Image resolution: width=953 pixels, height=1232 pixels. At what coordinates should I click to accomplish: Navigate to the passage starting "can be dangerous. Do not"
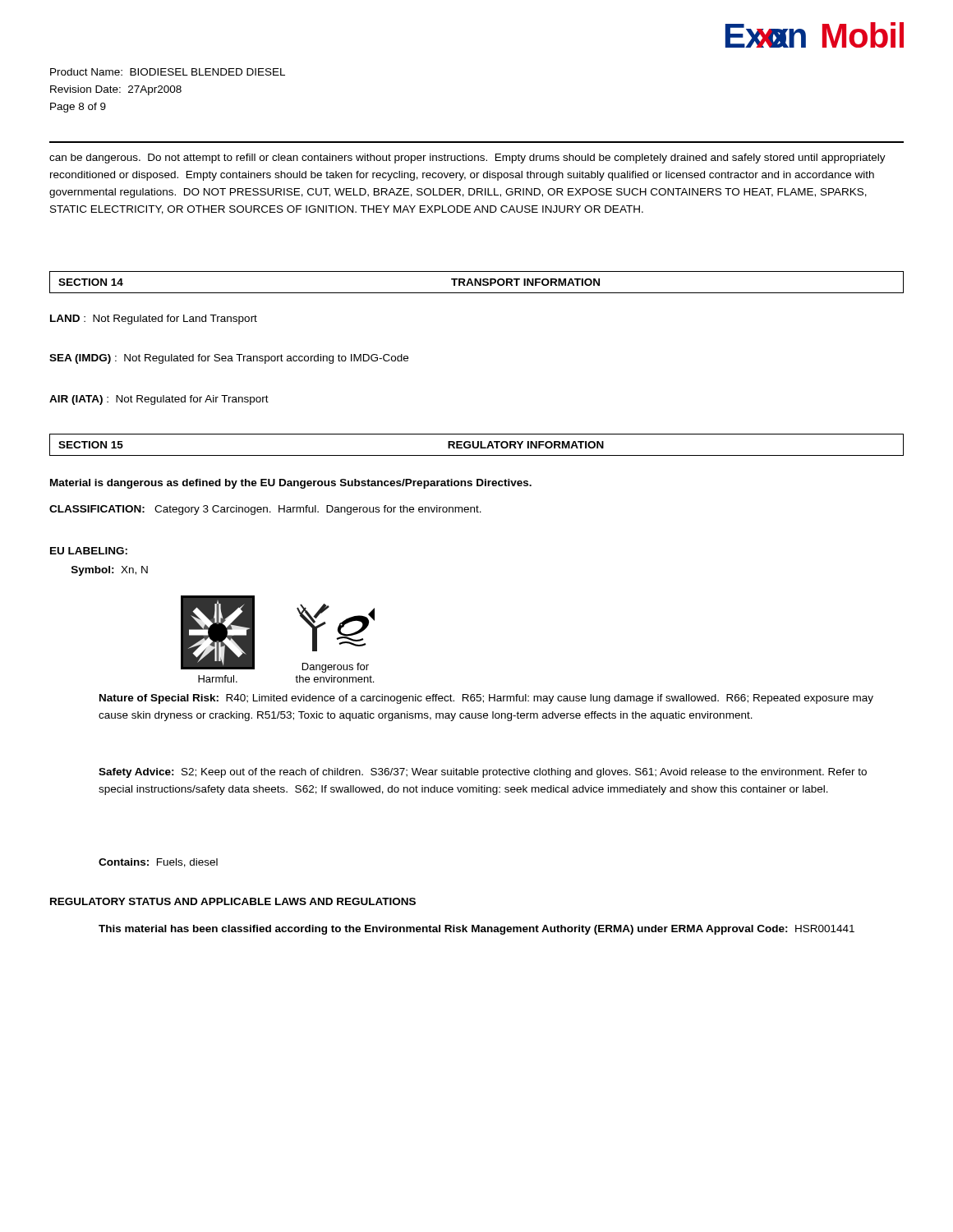coord(467,183)
